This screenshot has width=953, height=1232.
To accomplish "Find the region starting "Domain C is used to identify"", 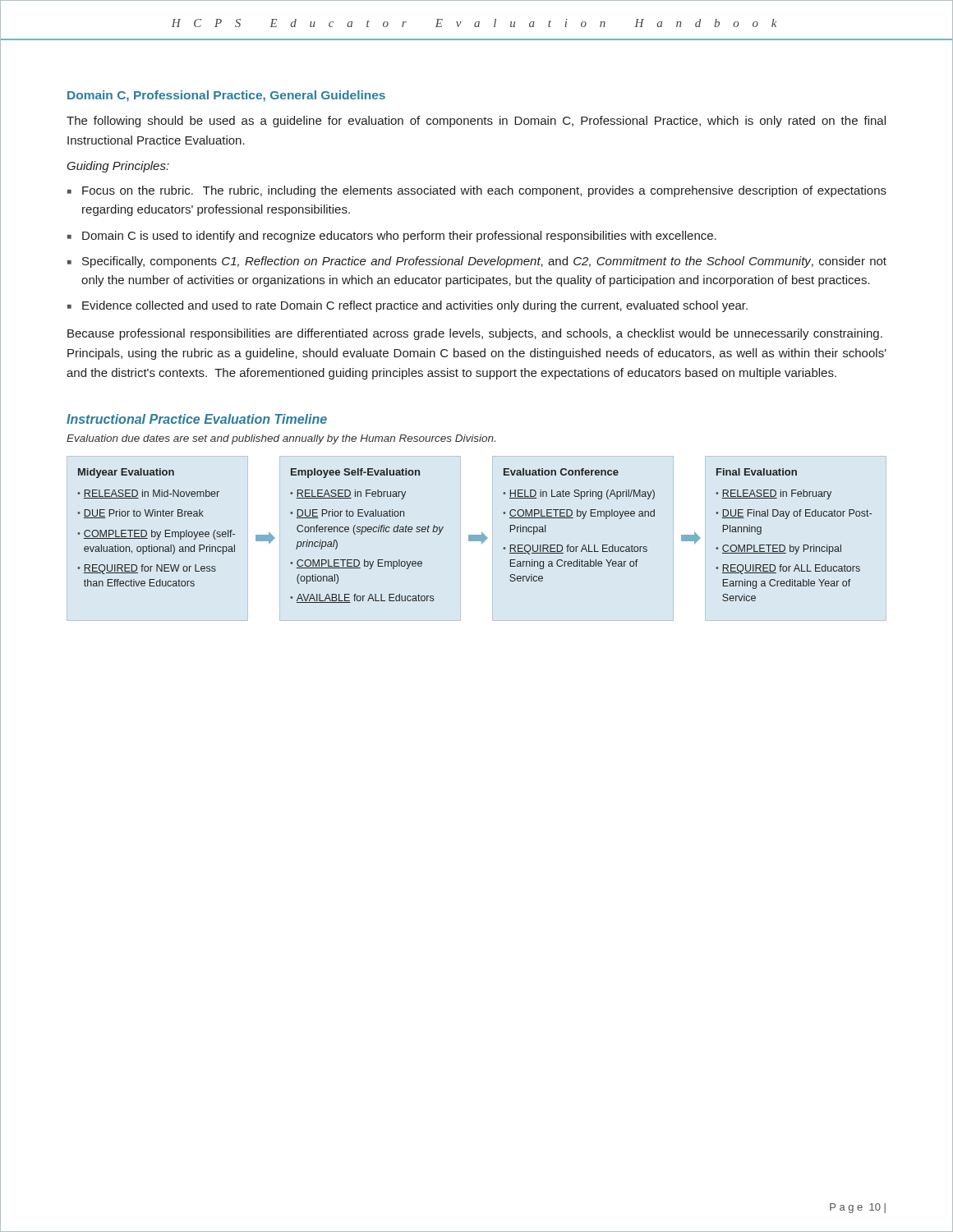I will pos(399,235).
